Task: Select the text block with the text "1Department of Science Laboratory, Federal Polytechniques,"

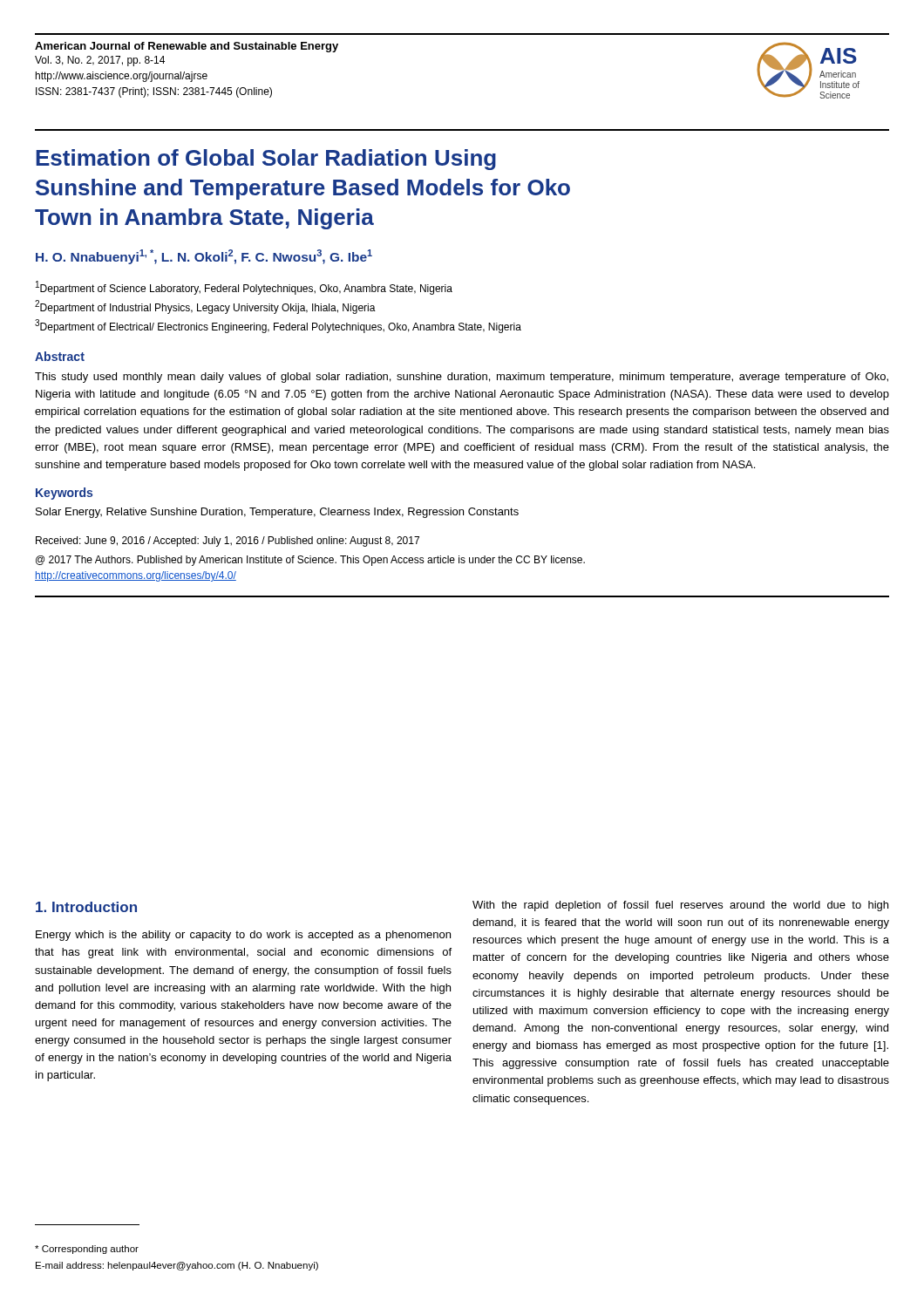Action: point(278,306)
